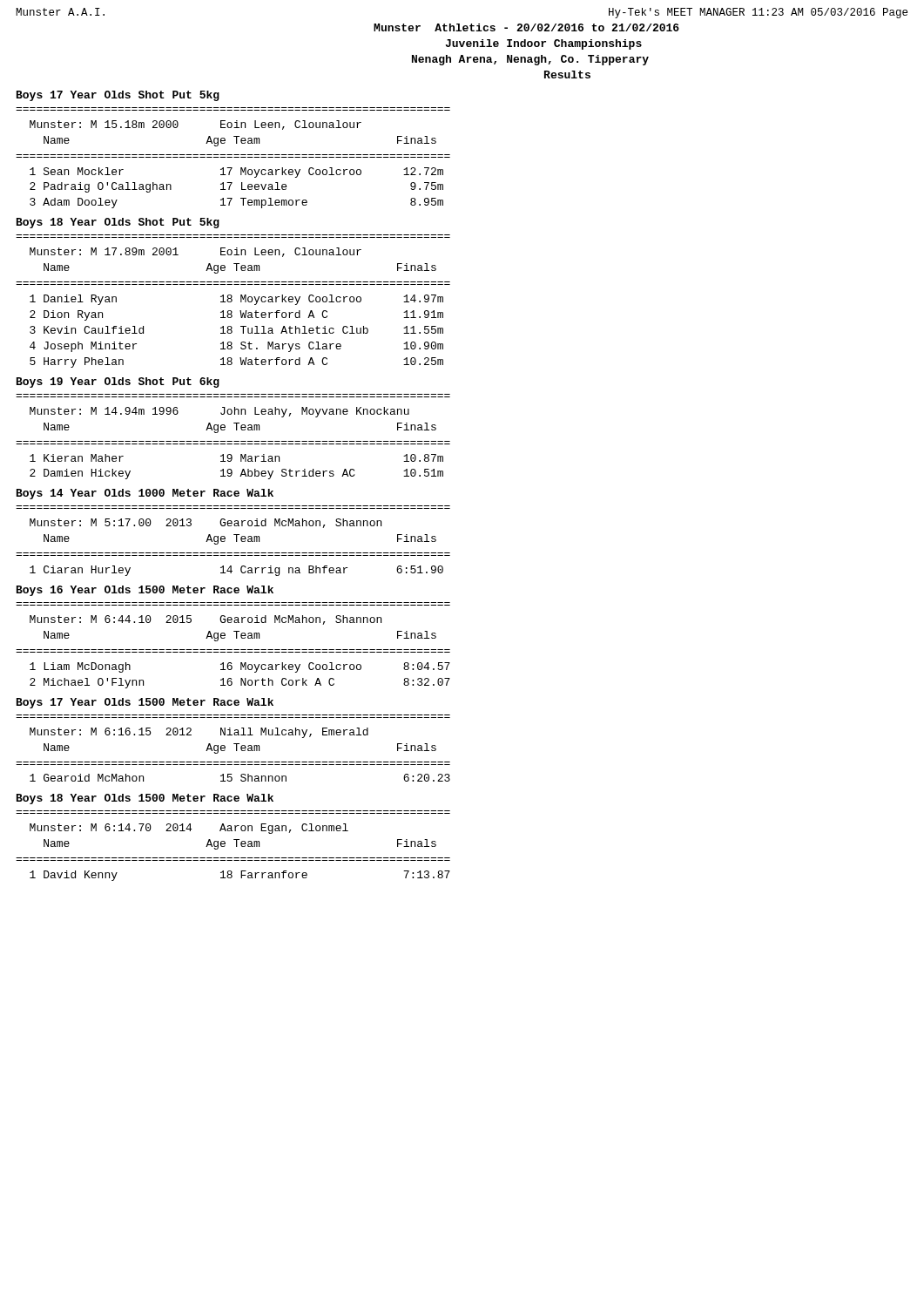Click the title that begins "Munster Athletics - 20/02/2016 to 21/02/2016"
This screenshot has height=1307, width=924.
pos(462,52)
